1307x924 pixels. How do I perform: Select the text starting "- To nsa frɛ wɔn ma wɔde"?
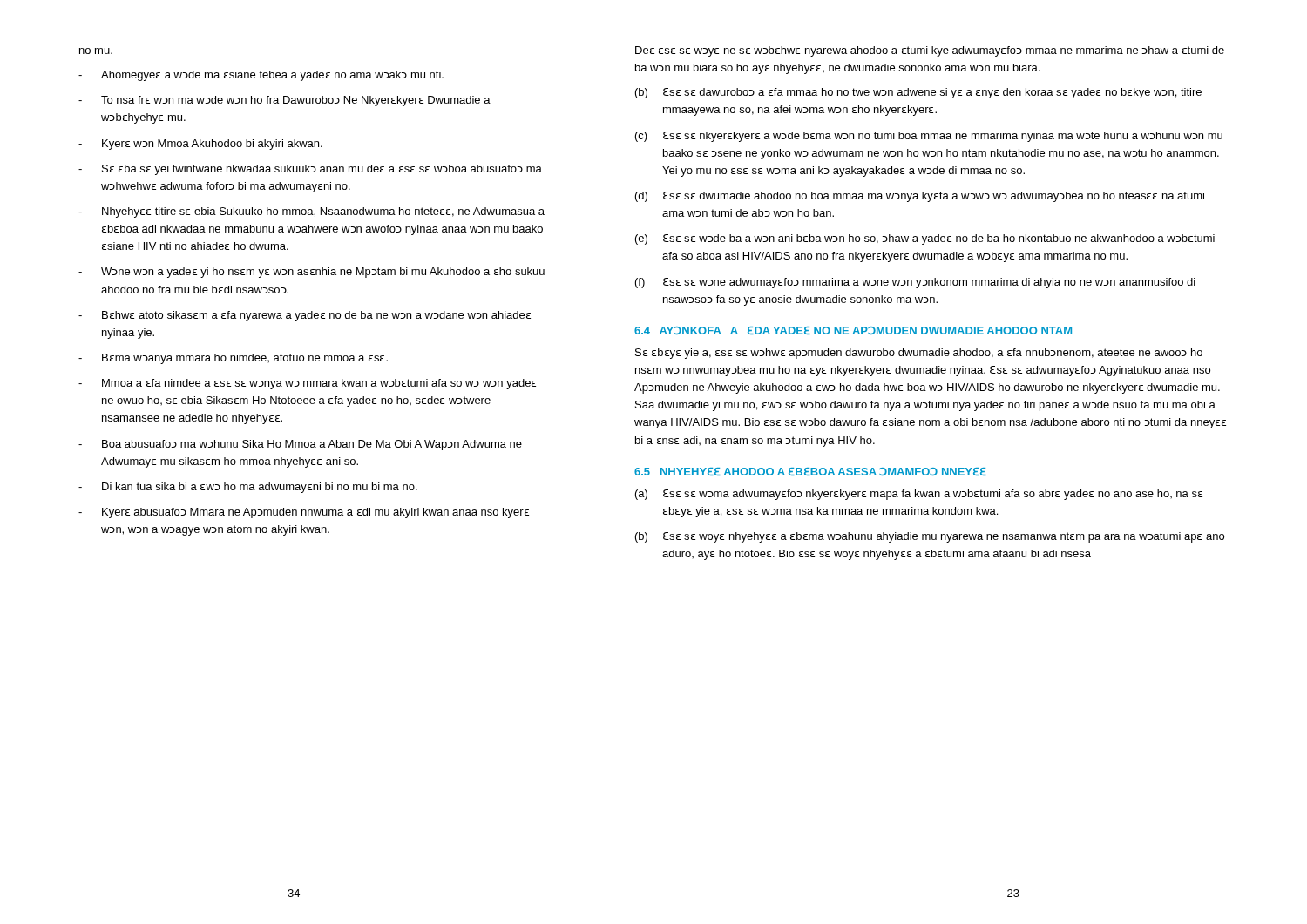click(315, 109)
